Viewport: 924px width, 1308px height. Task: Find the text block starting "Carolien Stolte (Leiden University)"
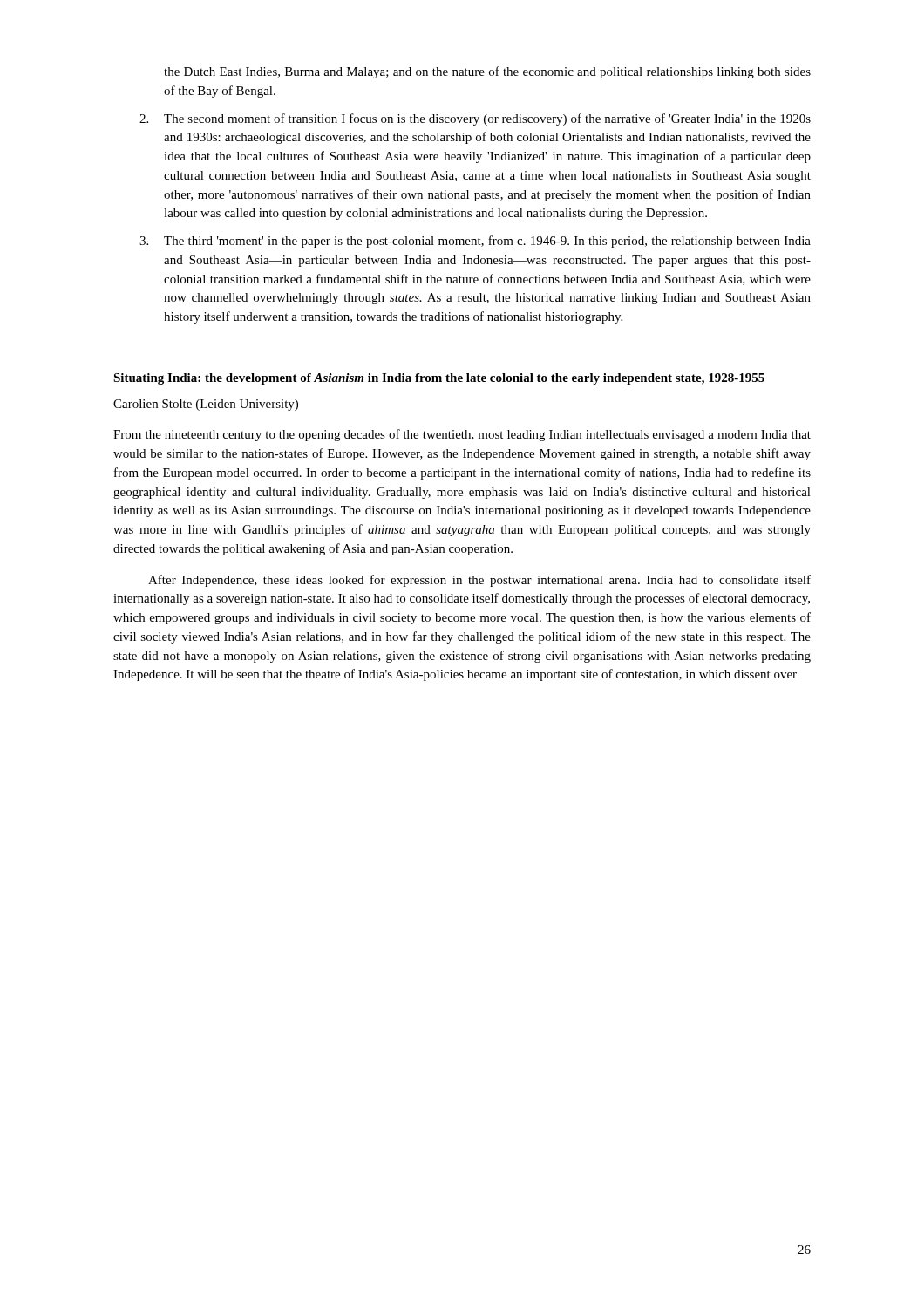tap(206, 403)
